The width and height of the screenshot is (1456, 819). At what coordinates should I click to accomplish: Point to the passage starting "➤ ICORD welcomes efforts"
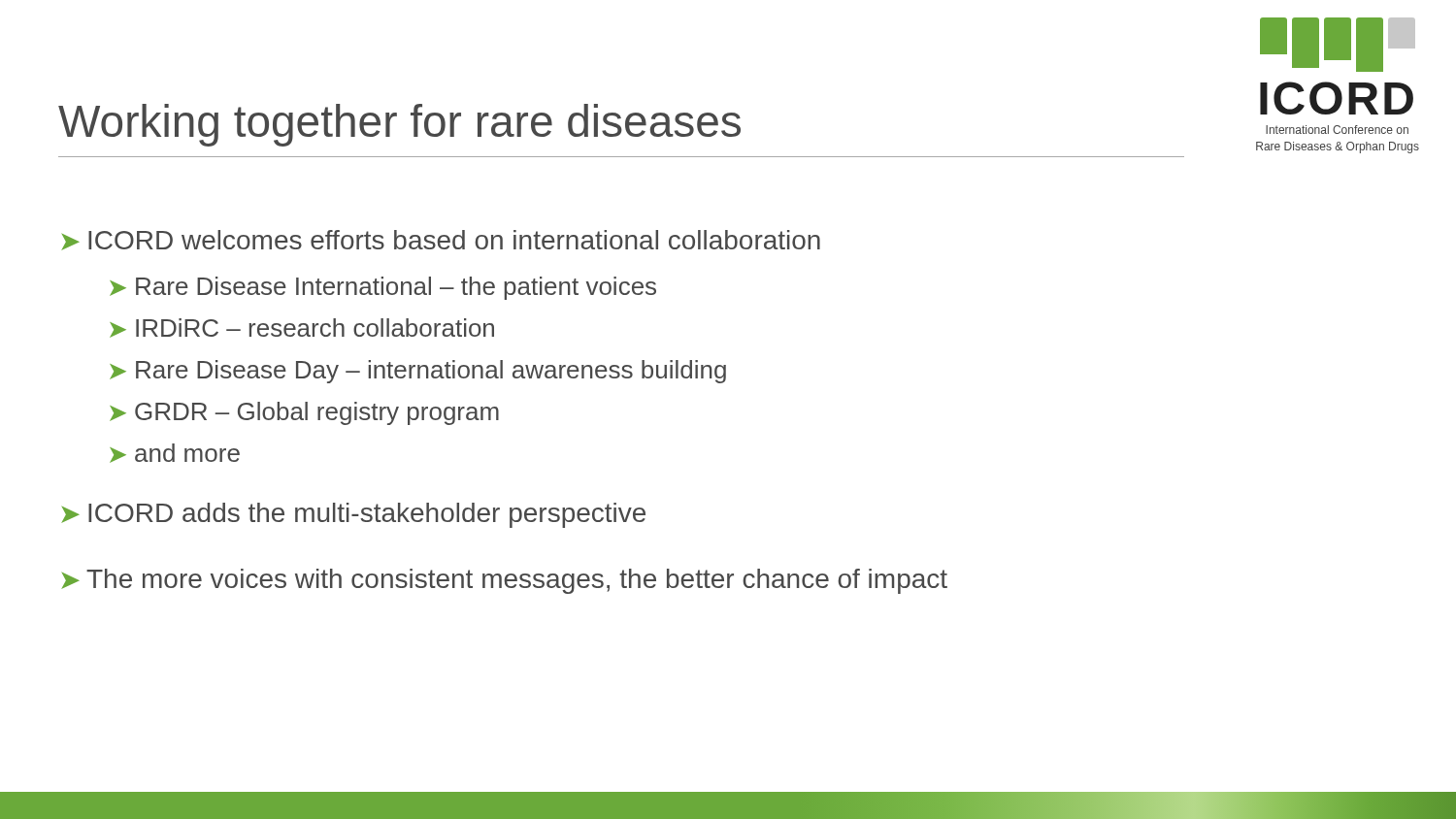440,241
